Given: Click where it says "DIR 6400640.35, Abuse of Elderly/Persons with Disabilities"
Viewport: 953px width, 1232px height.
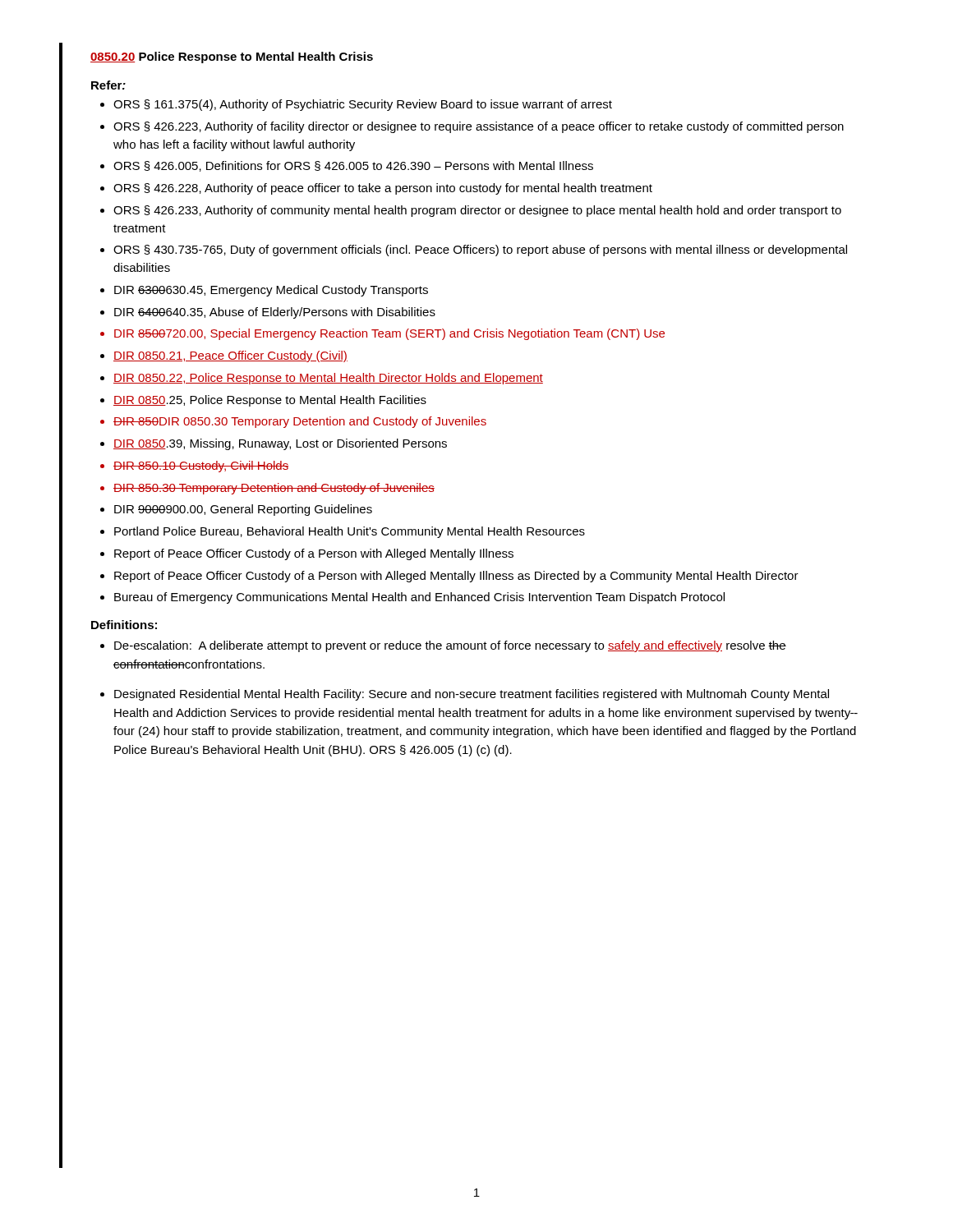Looking at the screenshot, I should point(274,311).
